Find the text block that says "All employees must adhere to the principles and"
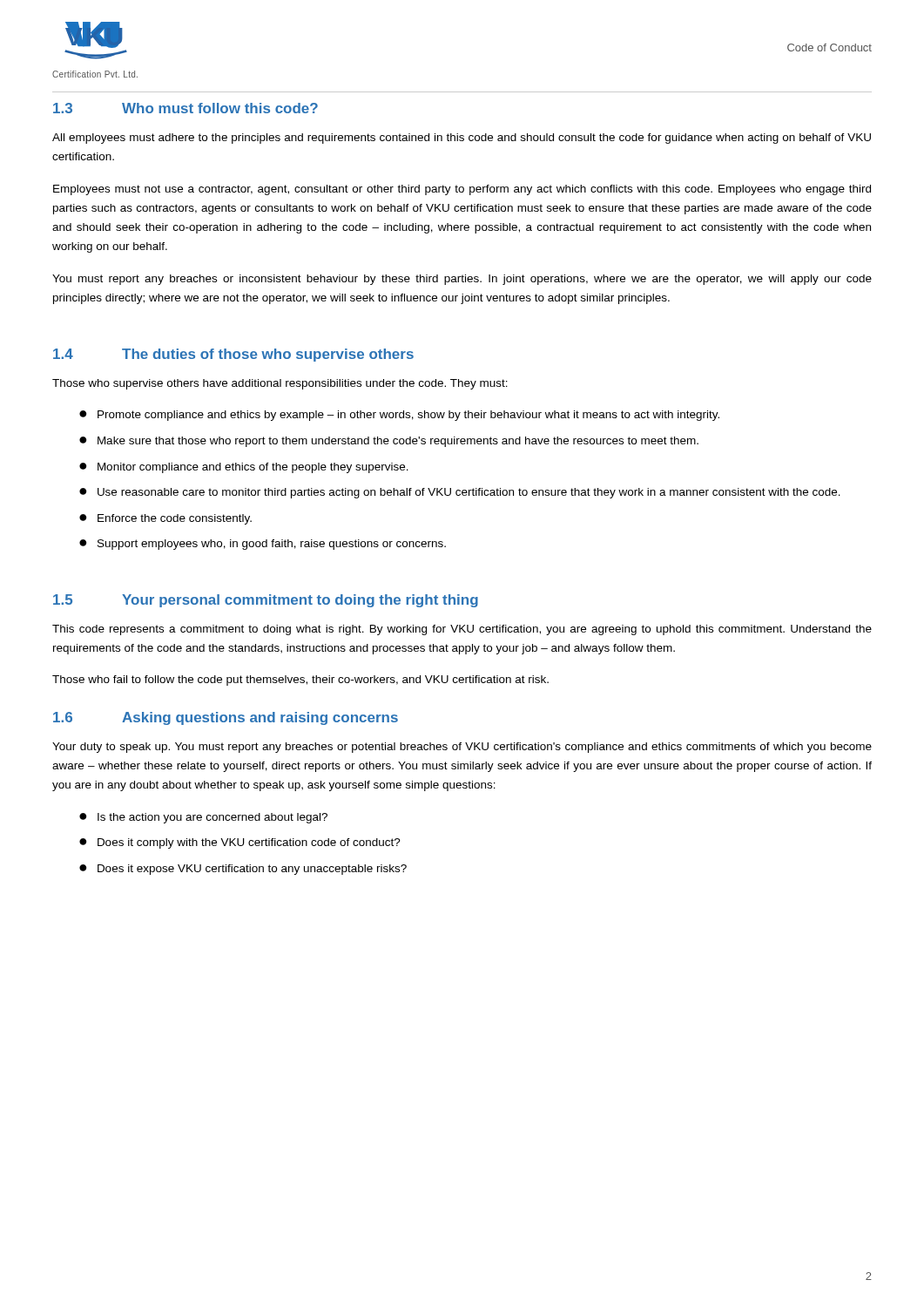The width and height of the screenshot is (924, 1307). tap(462, 147)
